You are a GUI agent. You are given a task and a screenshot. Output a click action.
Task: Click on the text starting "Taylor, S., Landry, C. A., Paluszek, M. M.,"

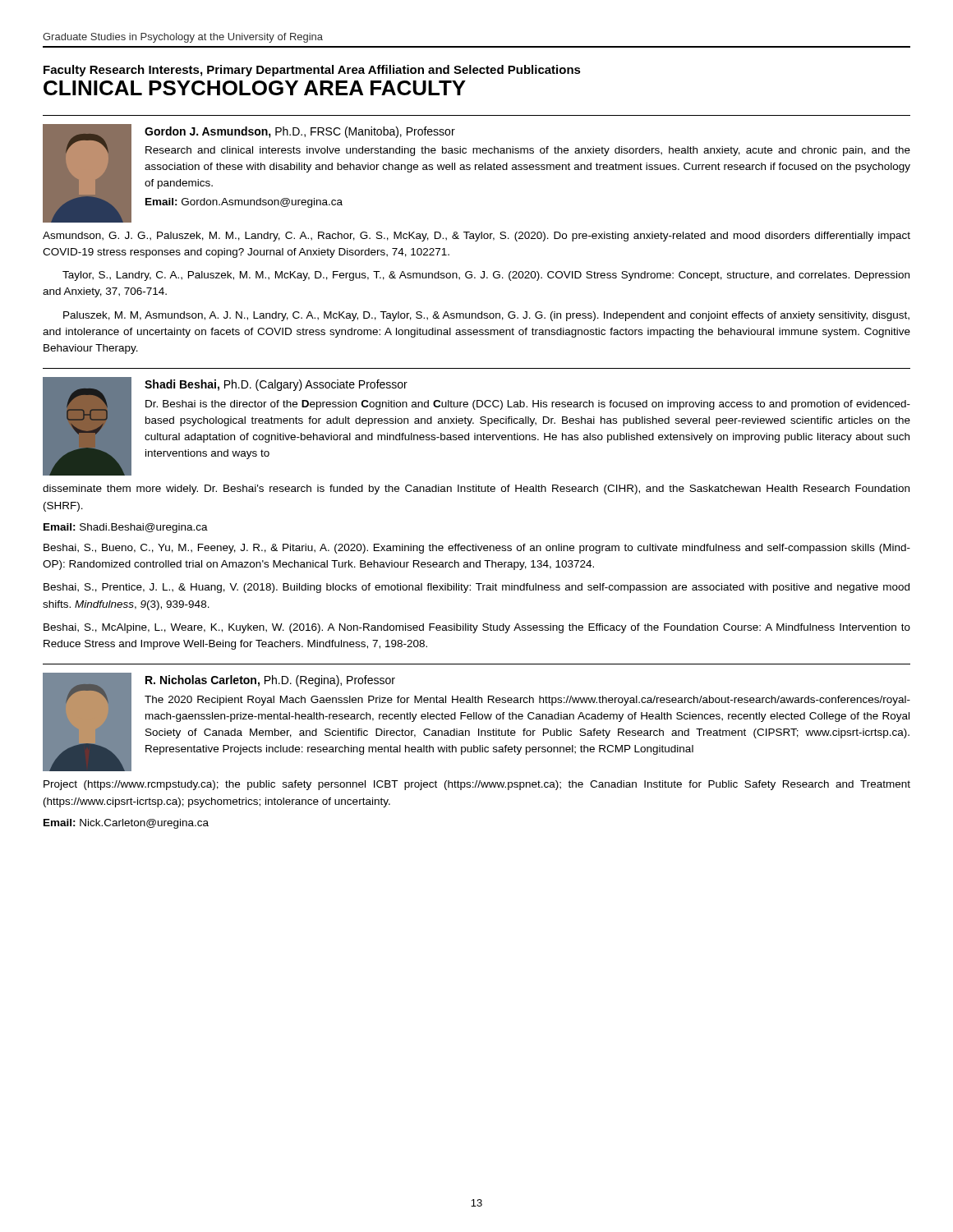[x=476, y=283]
